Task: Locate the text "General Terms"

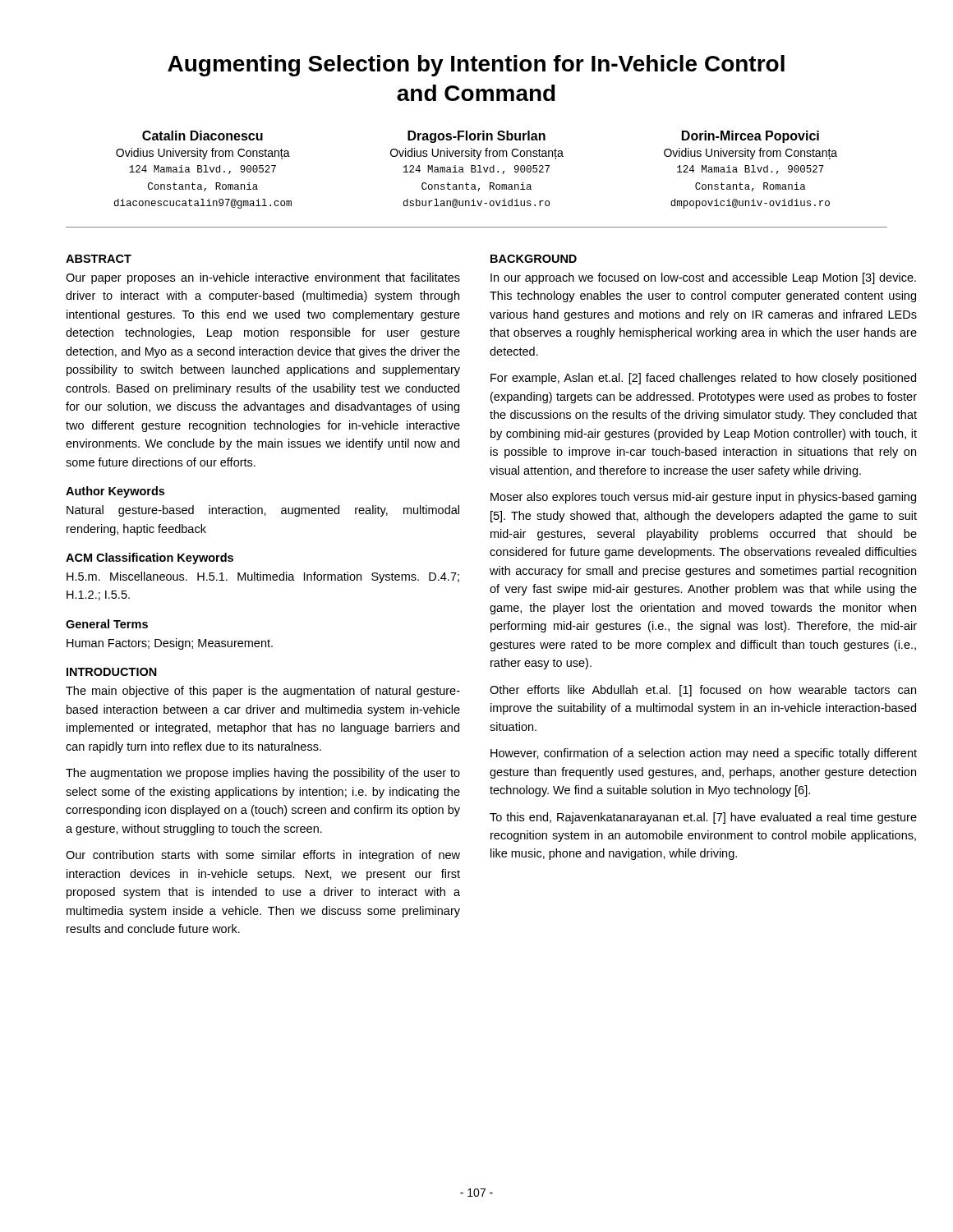Action: pos(107,624)
